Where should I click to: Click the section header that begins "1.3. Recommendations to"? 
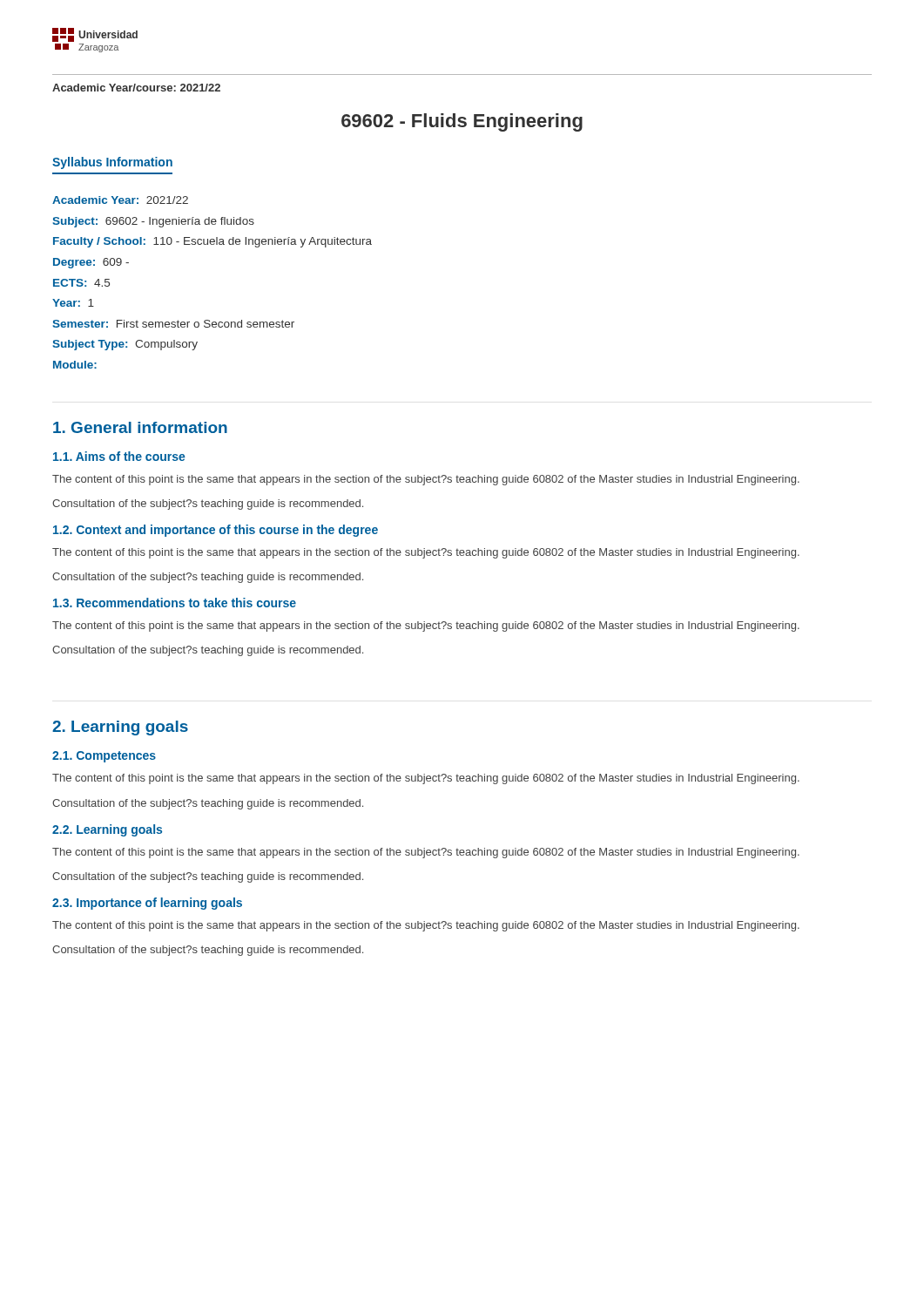click(x=174, y=603)
